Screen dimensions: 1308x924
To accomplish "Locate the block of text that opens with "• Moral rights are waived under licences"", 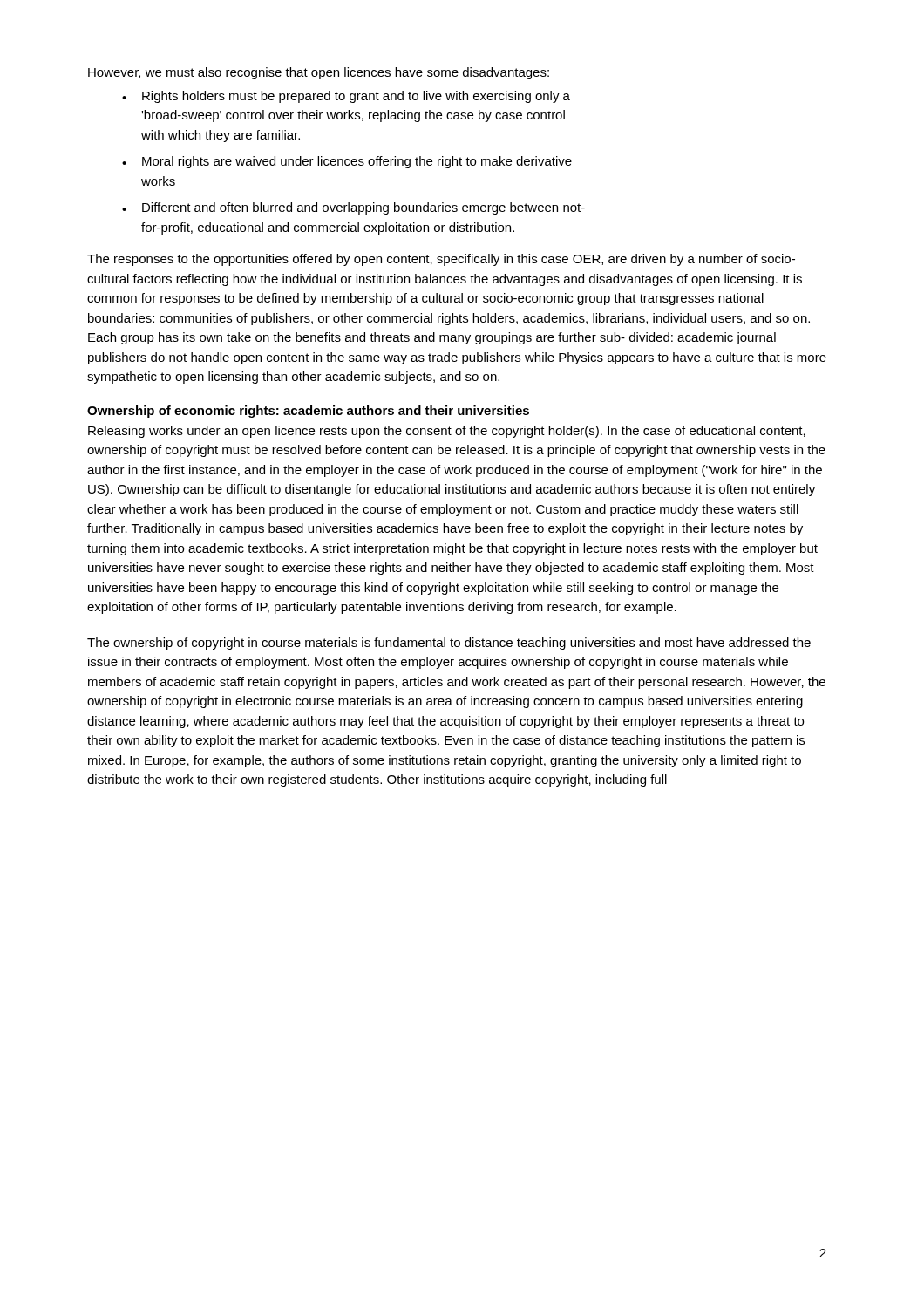I will point(347,171).
